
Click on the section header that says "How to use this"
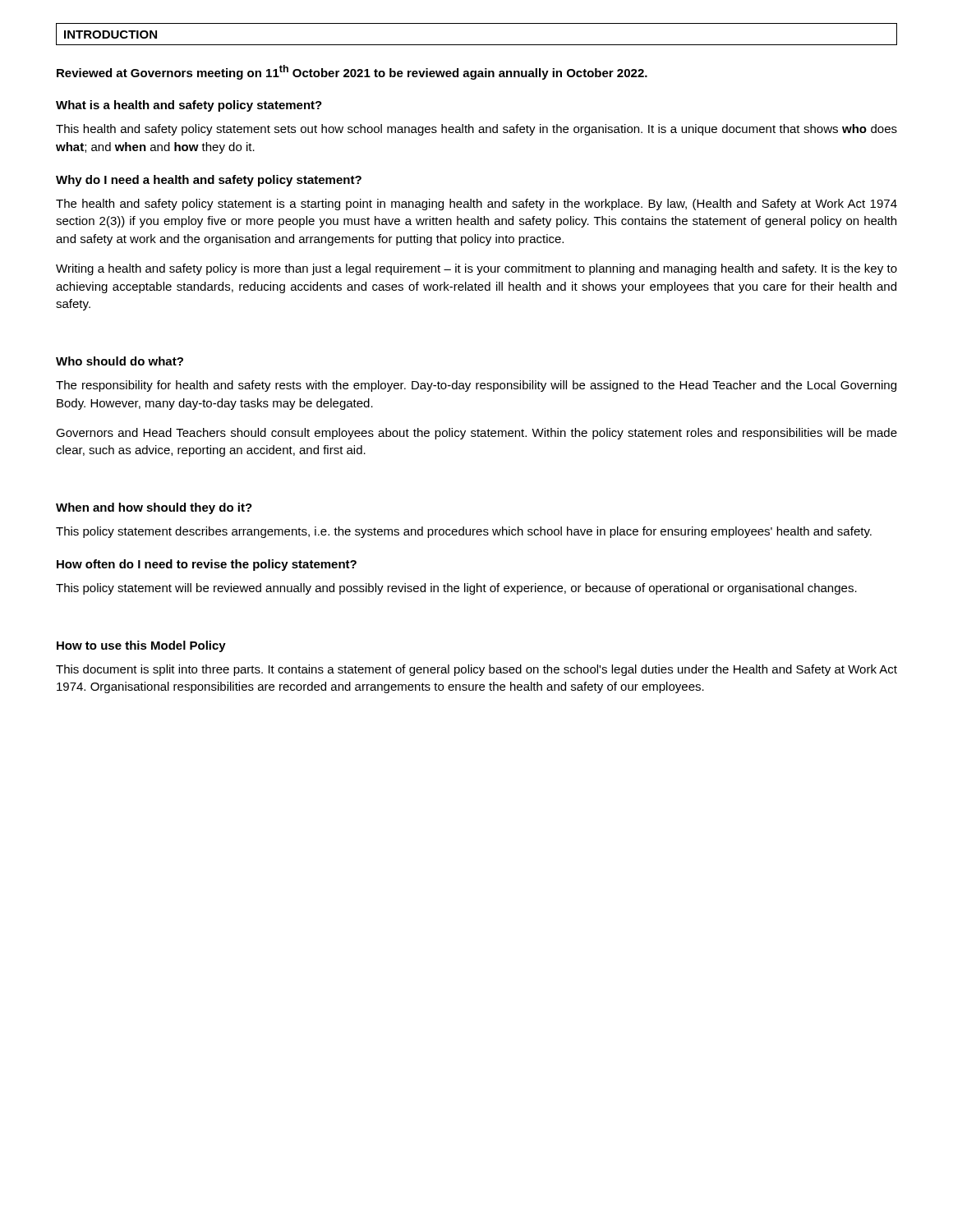[x=141, y=645]
